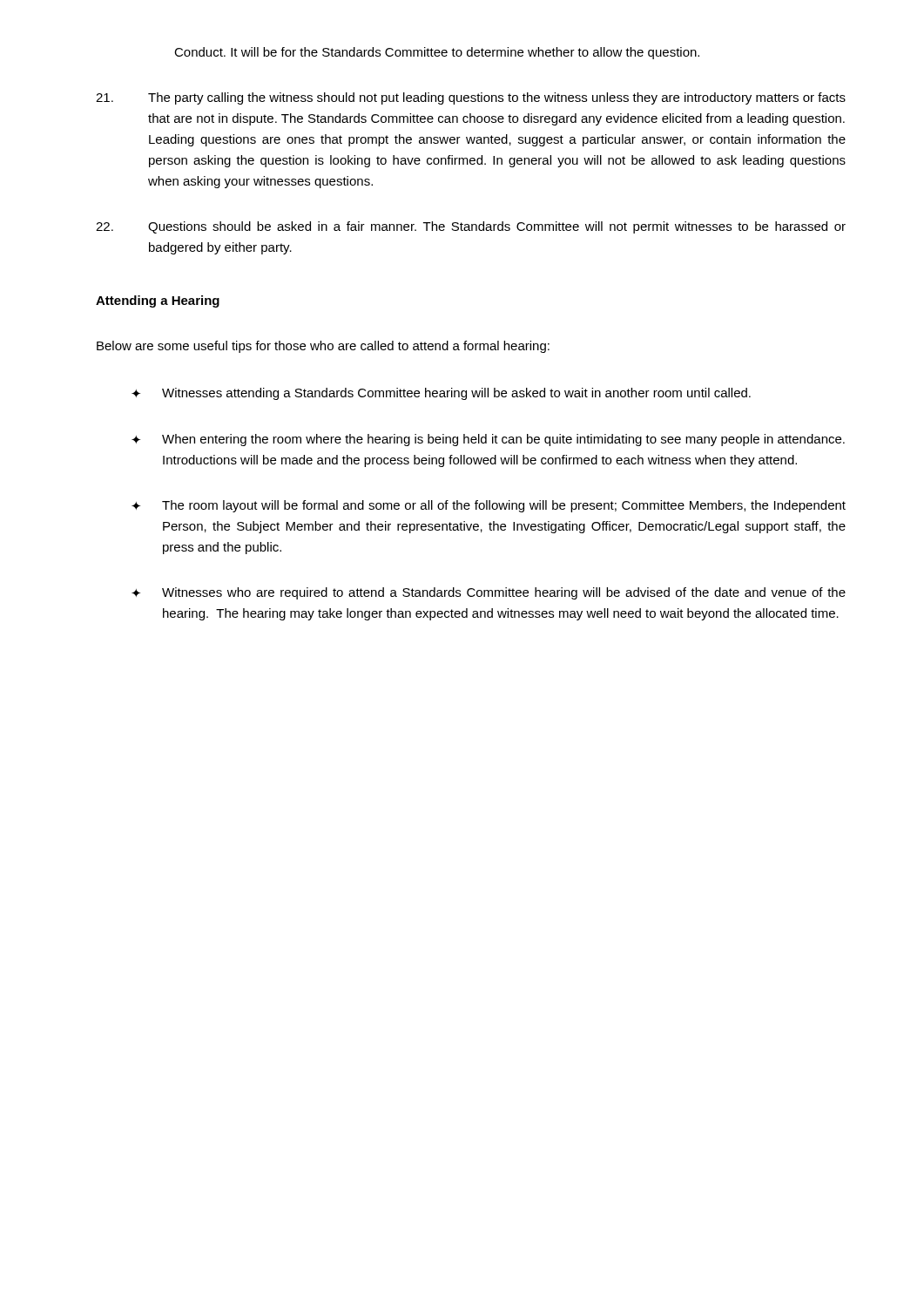This screenshot has height=1307, width=924.
Task: Locate the text block with the text "Below are some useful tips for those"
Action: [x=323, y=346]
